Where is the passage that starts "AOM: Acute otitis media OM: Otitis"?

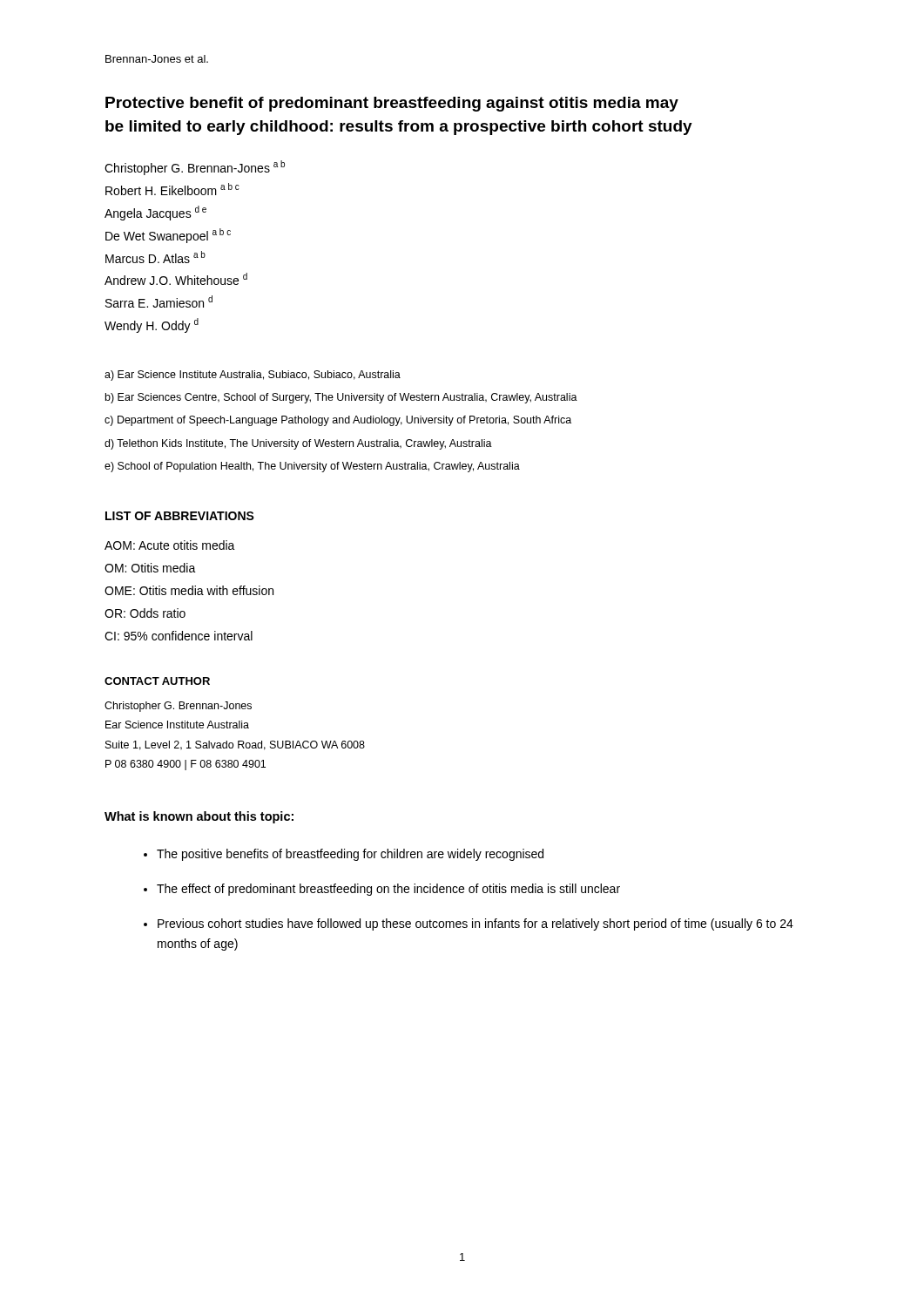point(189,591)
